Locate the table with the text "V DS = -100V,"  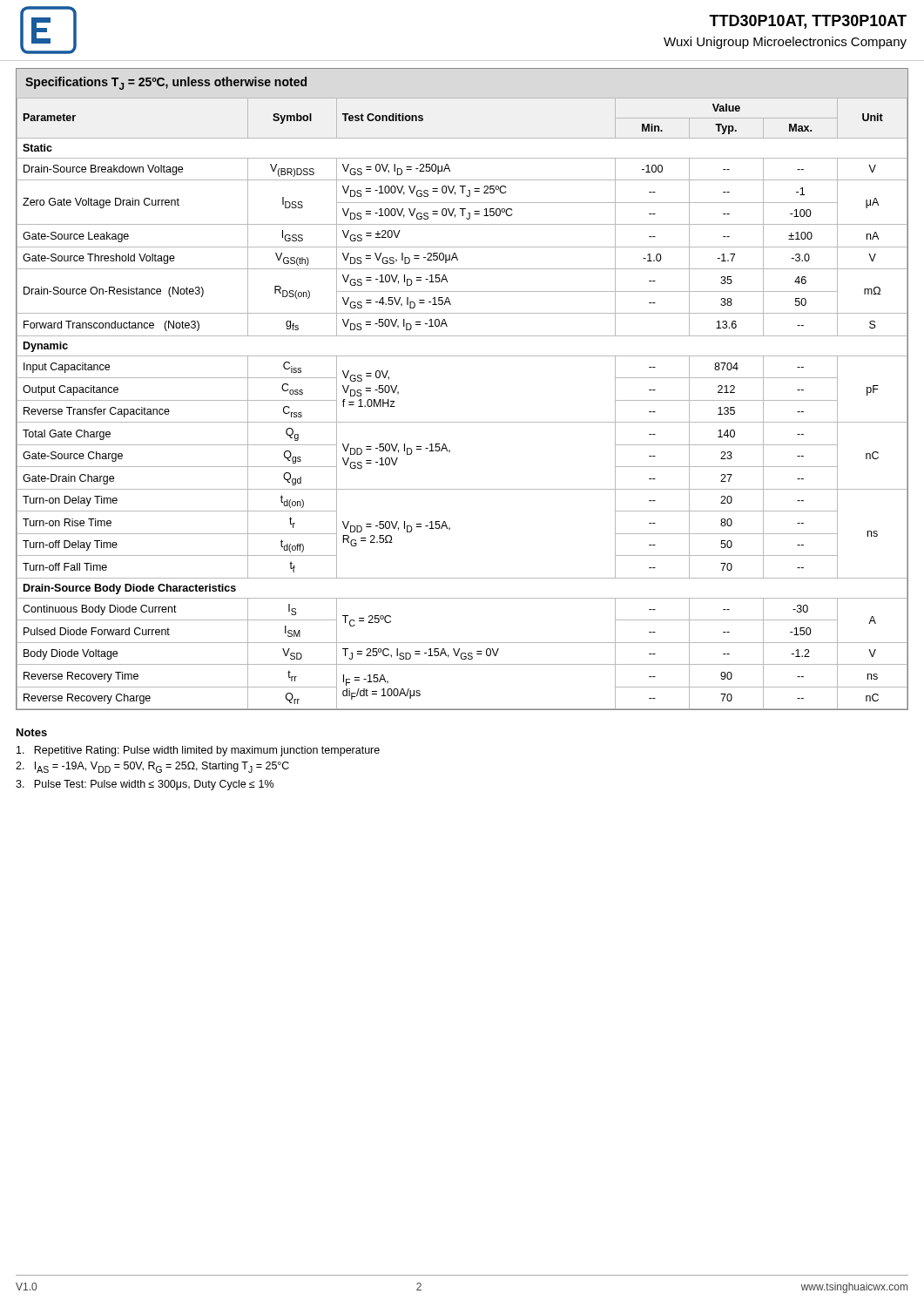(462, 389)
